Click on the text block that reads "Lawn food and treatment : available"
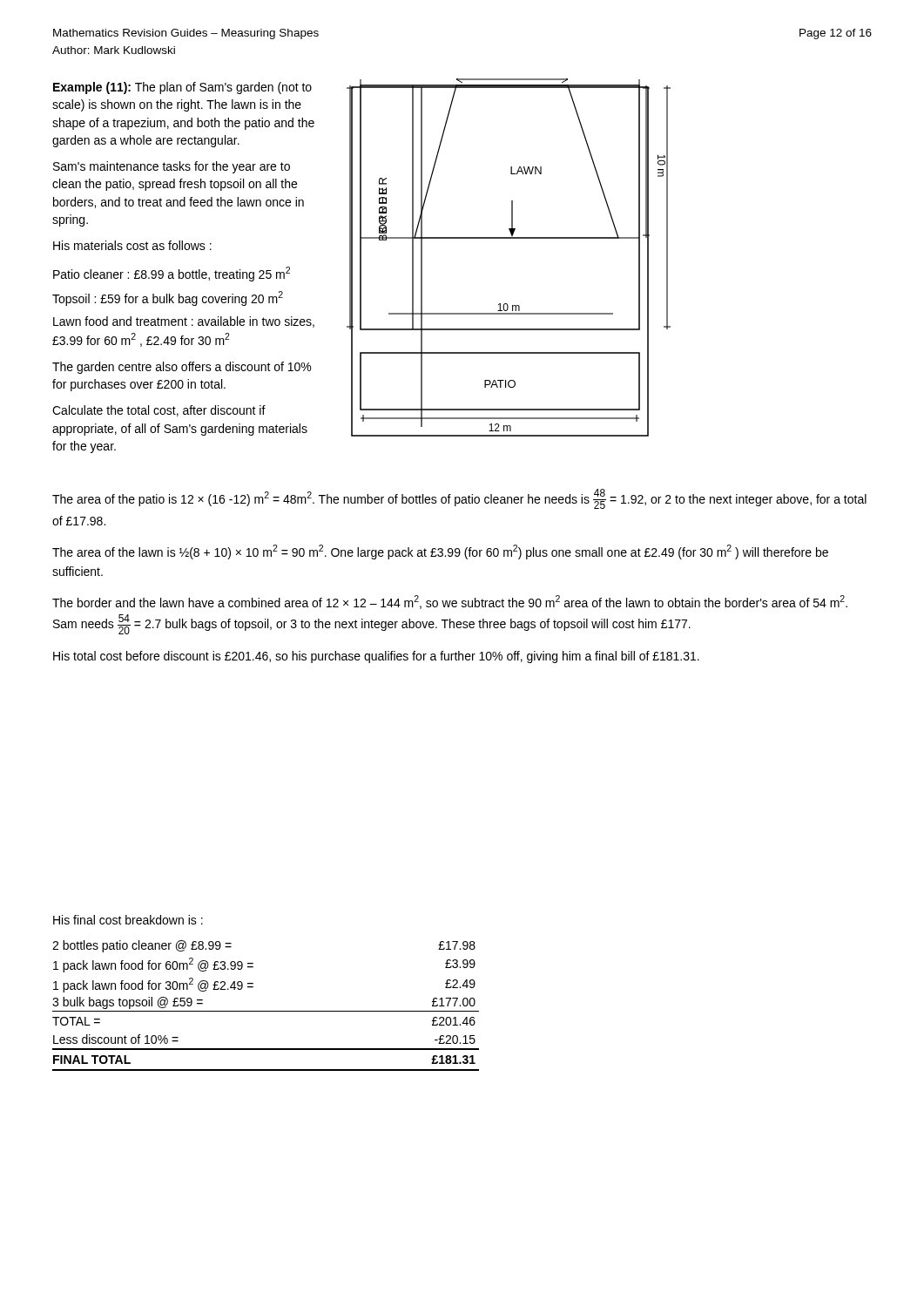This screenshot has height=1307, width=924. 184,331
